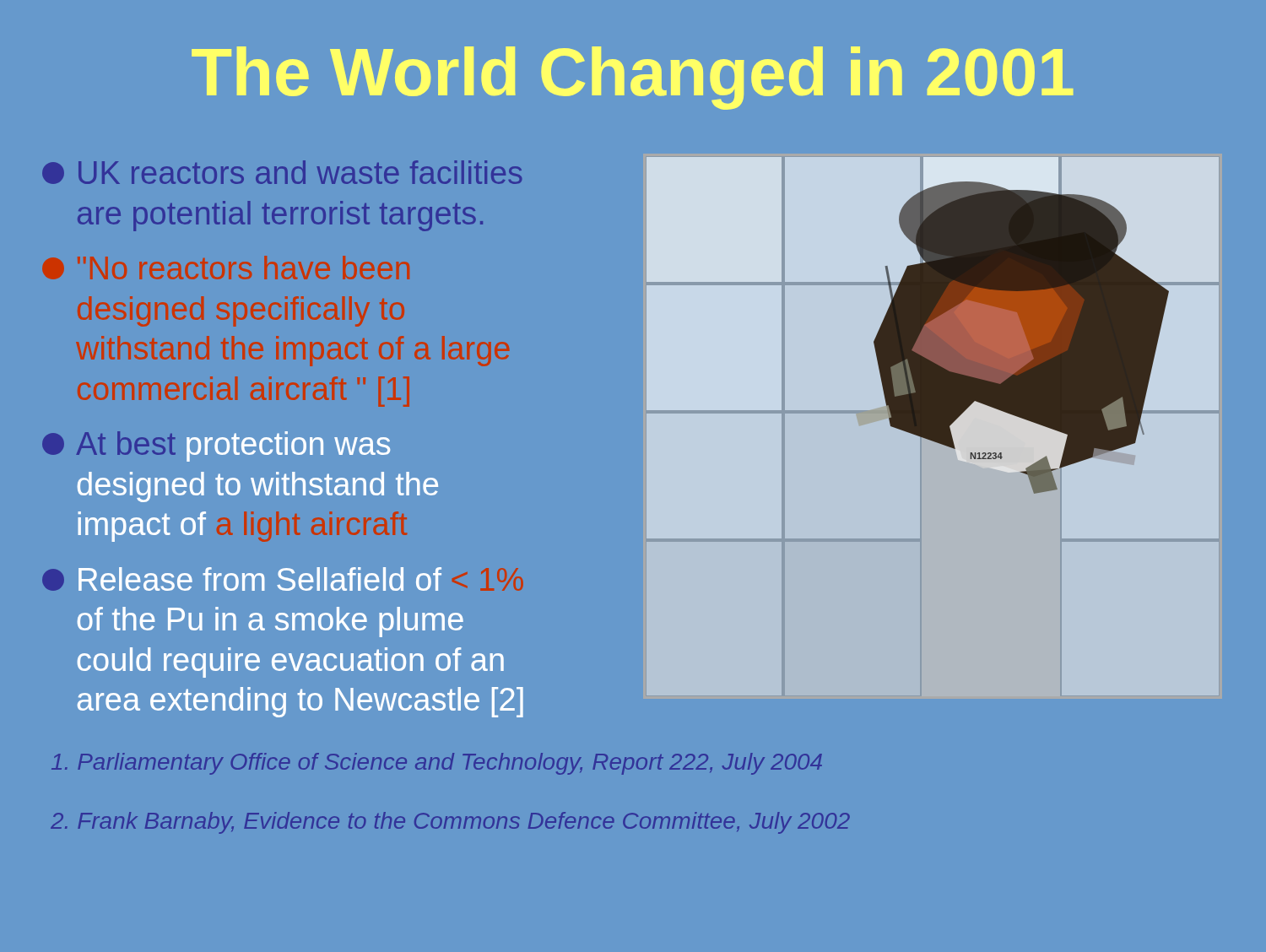This screenshot has height=952, width=1266.
Task: Click on the block starting "UK reactors and waste facilitiesare potential terrorist targets."
Action: click(283, 194)
